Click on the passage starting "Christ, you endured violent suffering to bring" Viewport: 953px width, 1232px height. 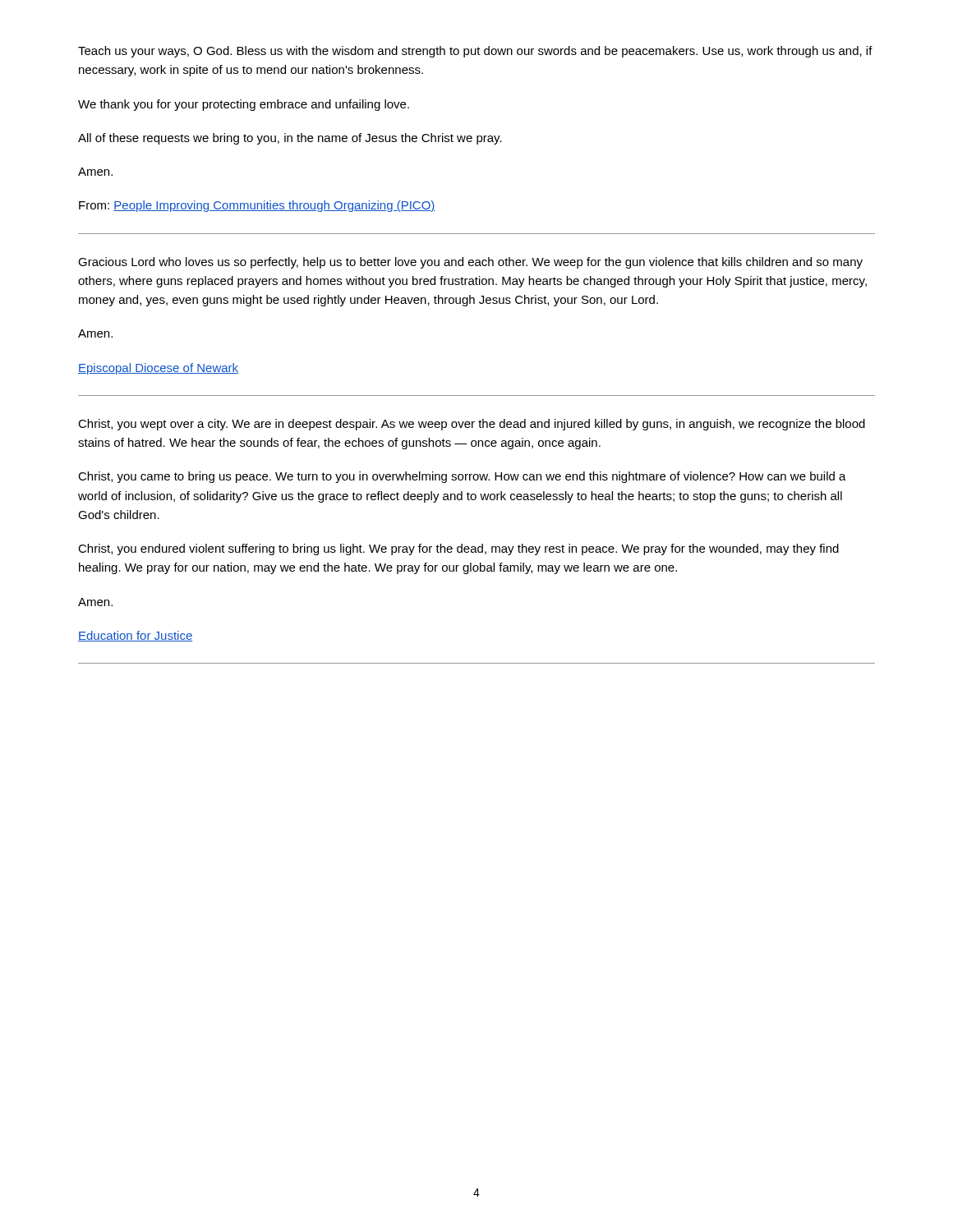pos(459,558)
